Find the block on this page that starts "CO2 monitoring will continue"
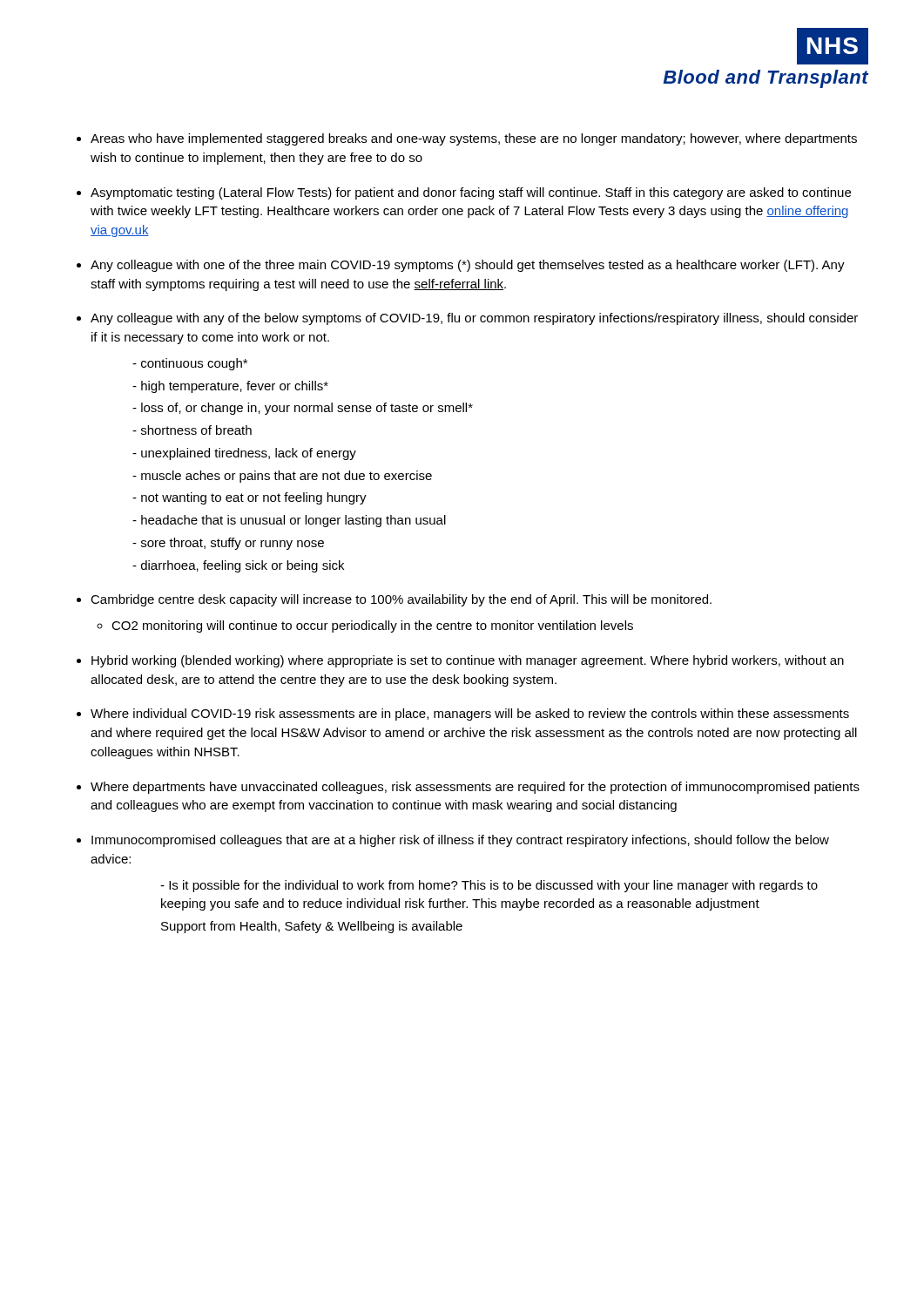Viewport: 924px width, 1307px height. coord(372,625)
